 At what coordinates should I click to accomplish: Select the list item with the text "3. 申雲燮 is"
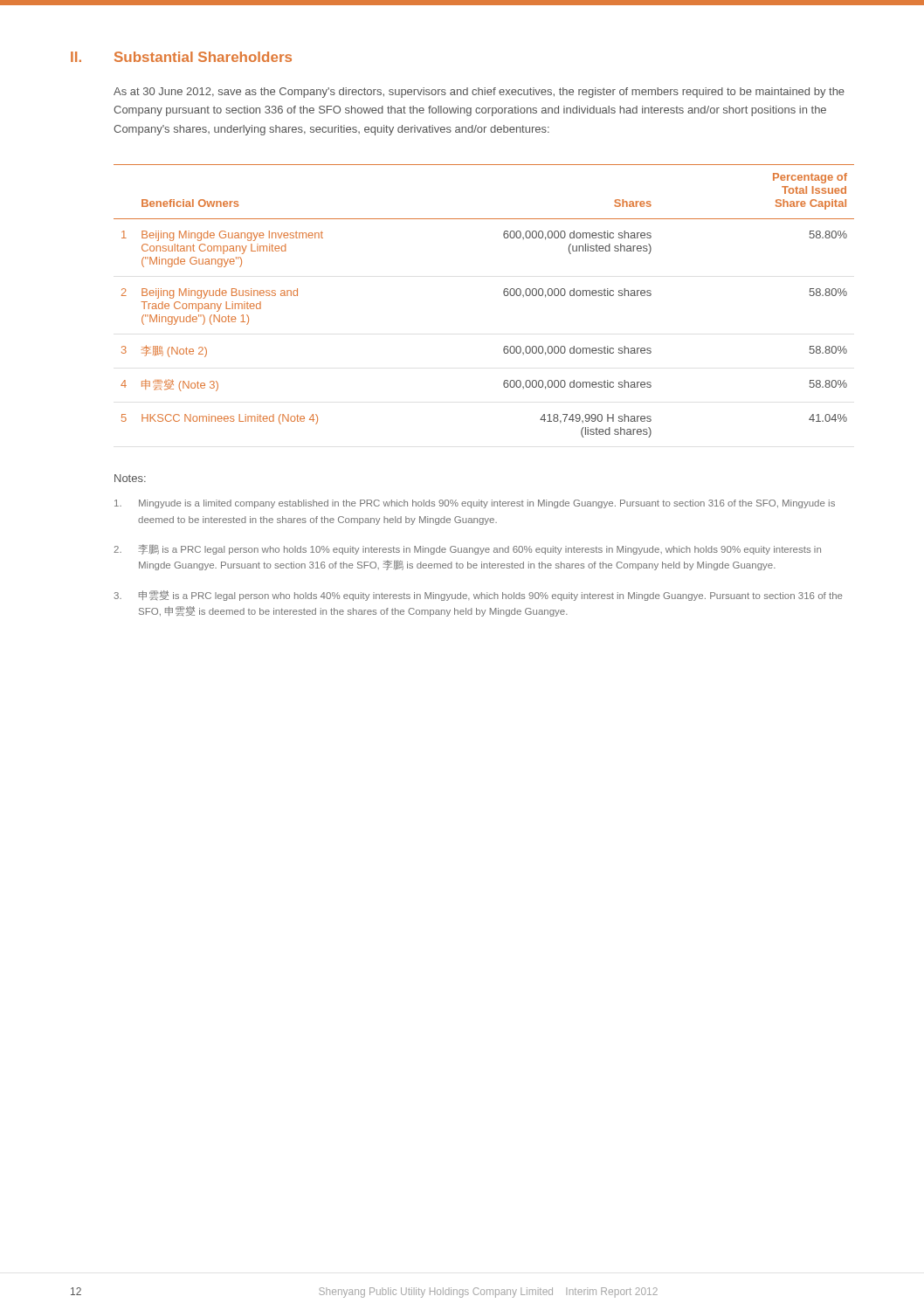[484, 604]
